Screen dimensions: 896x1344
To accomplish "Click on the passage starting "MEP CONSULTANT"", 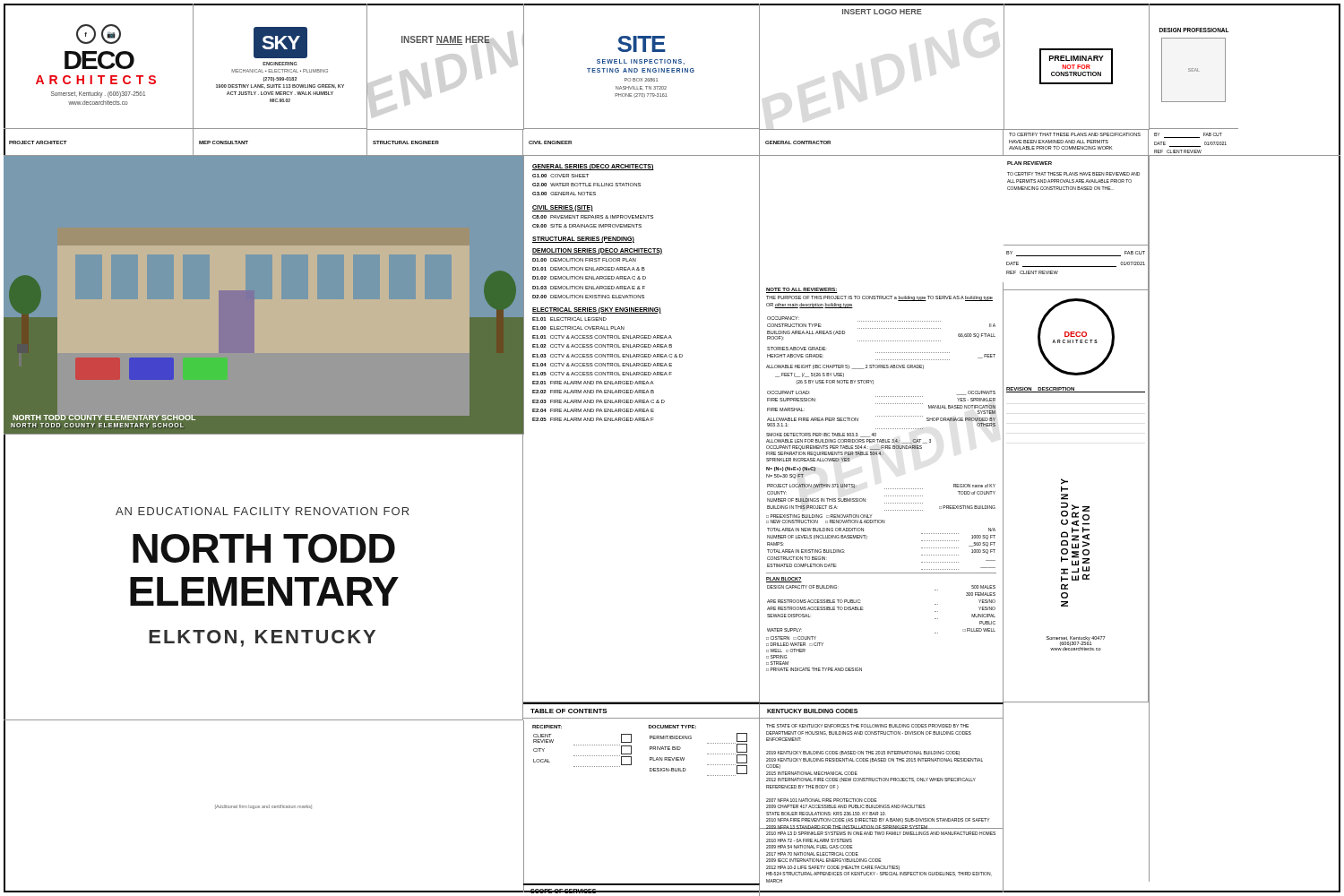I will click(224, 142).
